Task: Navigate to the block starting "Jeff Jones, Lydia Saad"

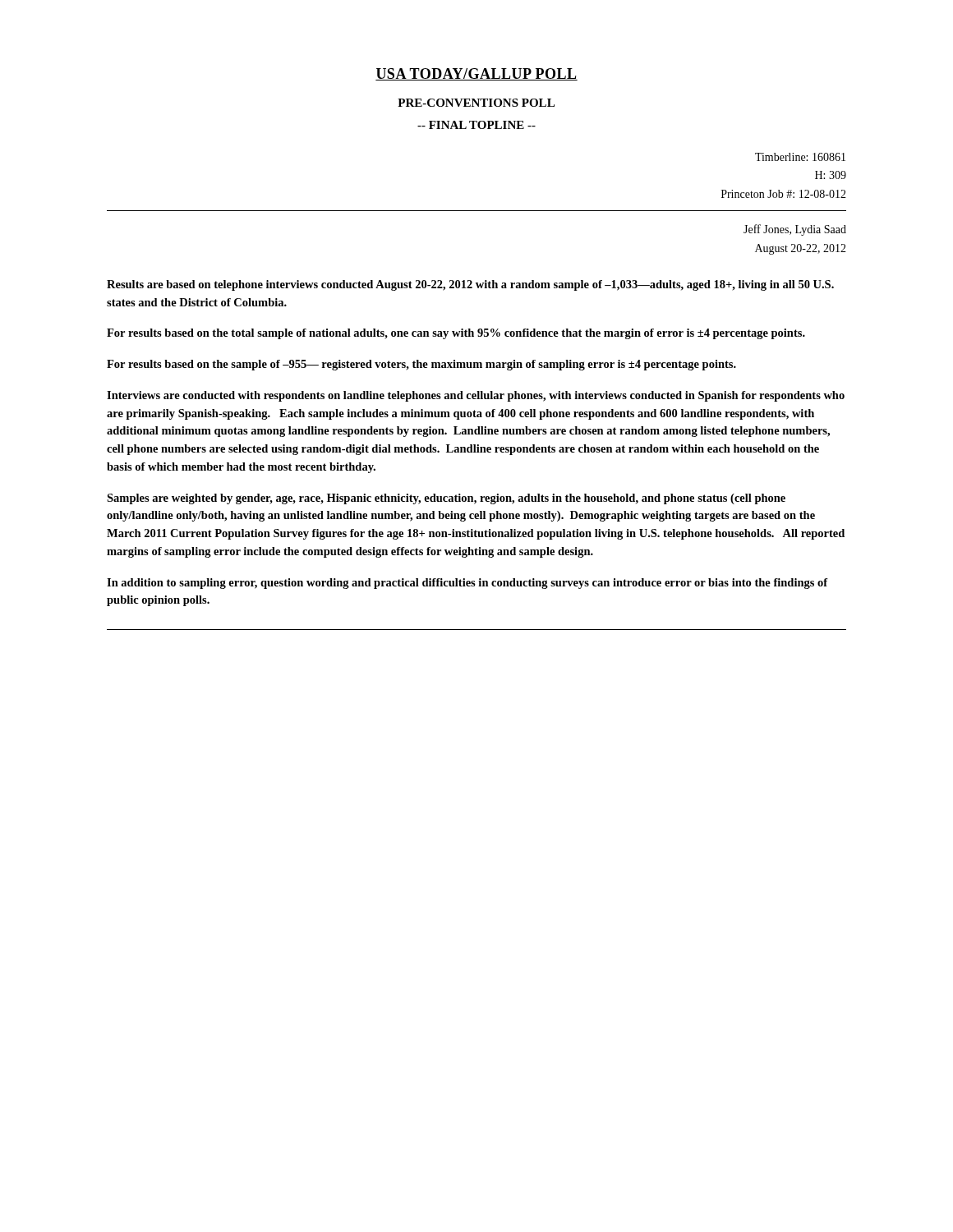Action: pyautogui.click(x=795, y=239)
